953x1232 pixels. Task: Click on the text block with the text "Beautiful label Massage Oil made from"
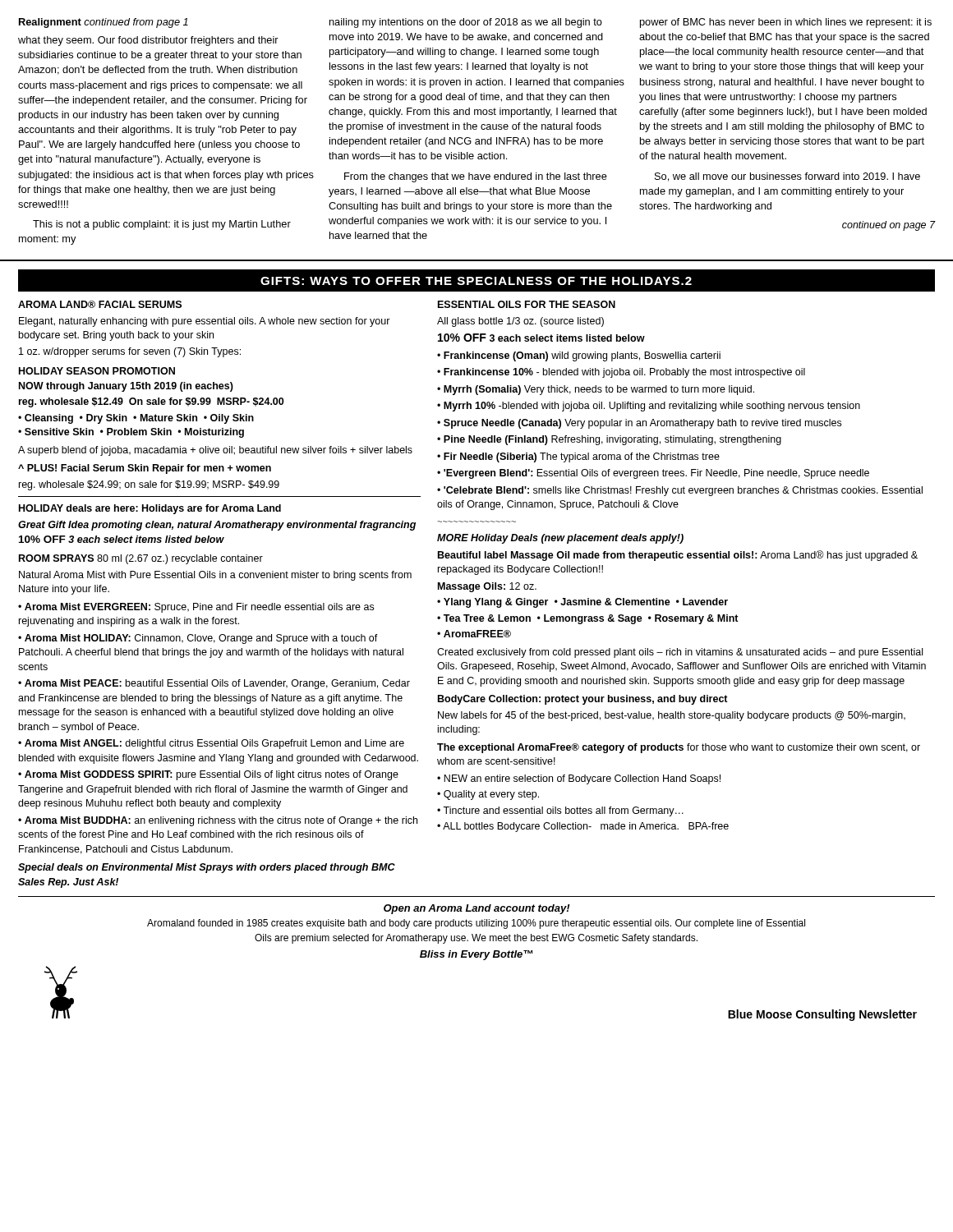coord(686,563)
